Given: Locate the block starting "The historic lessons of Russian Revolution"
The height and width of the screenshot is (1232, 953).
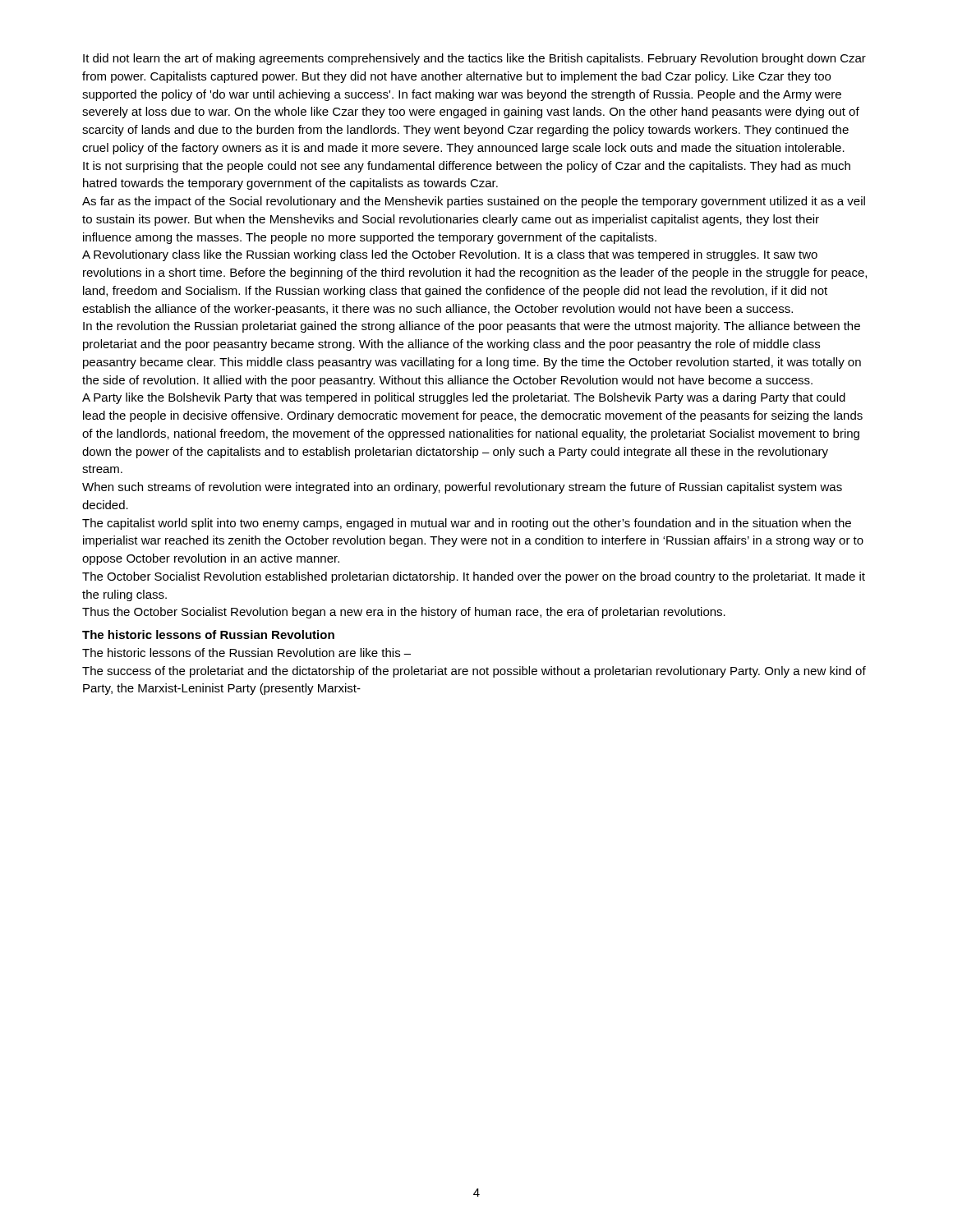Looking at the screenshot, I should pyautogui.click(x=208, y=634).
